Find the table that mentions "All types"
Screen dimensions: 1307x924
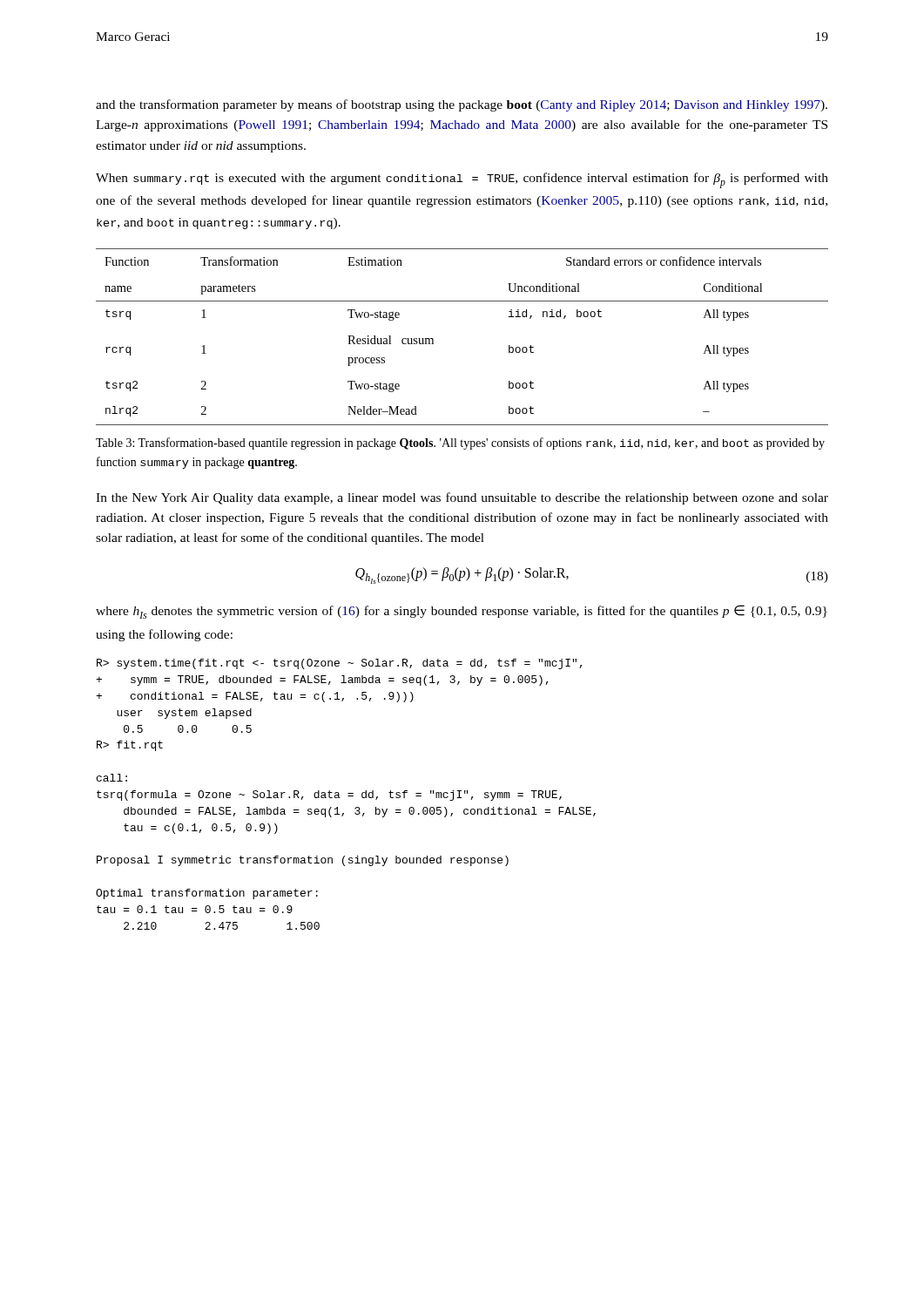coord(462,337)
